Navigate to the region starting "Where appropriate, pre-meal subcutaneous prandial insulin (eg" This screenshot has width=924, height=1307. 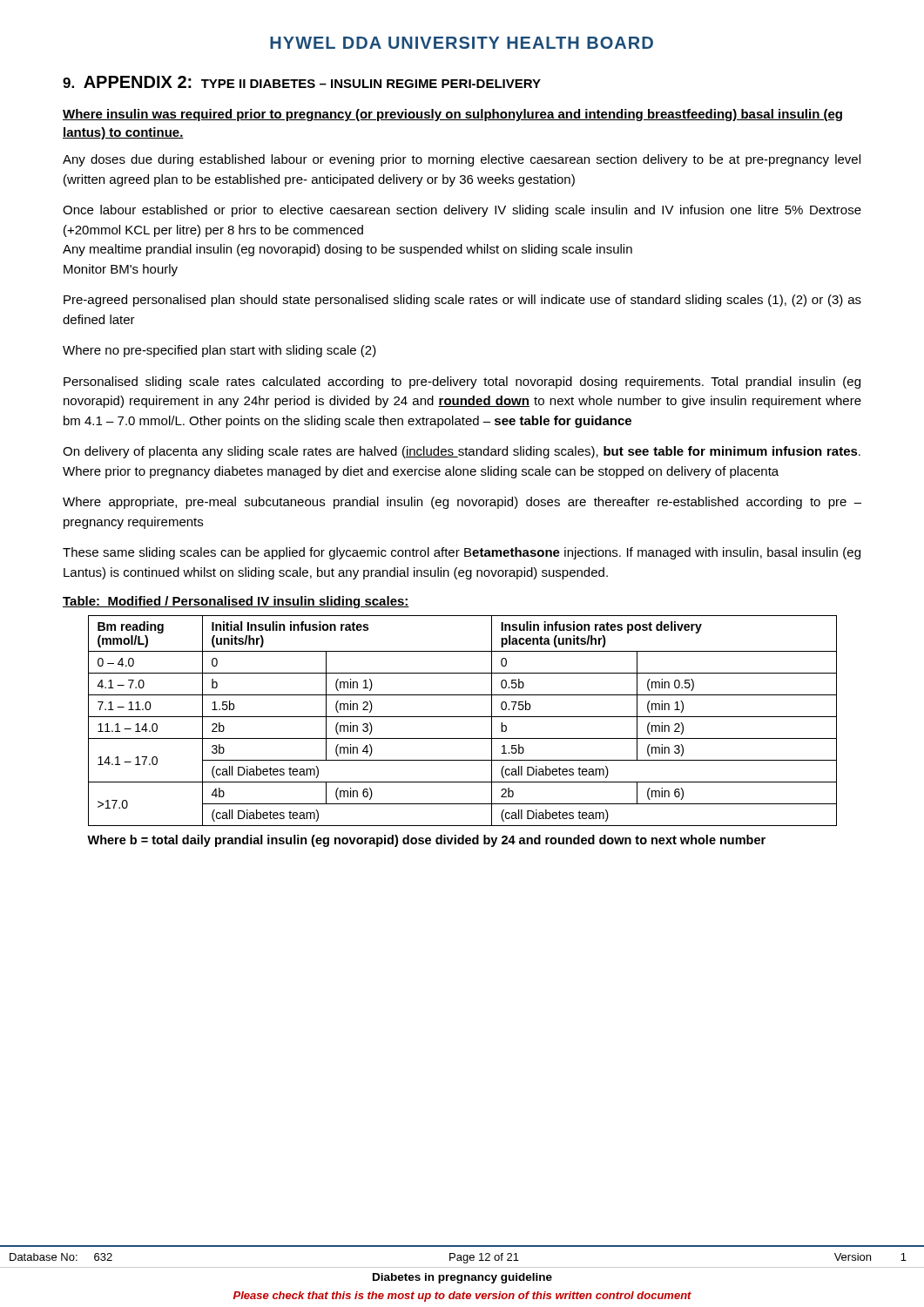[462, 511]
